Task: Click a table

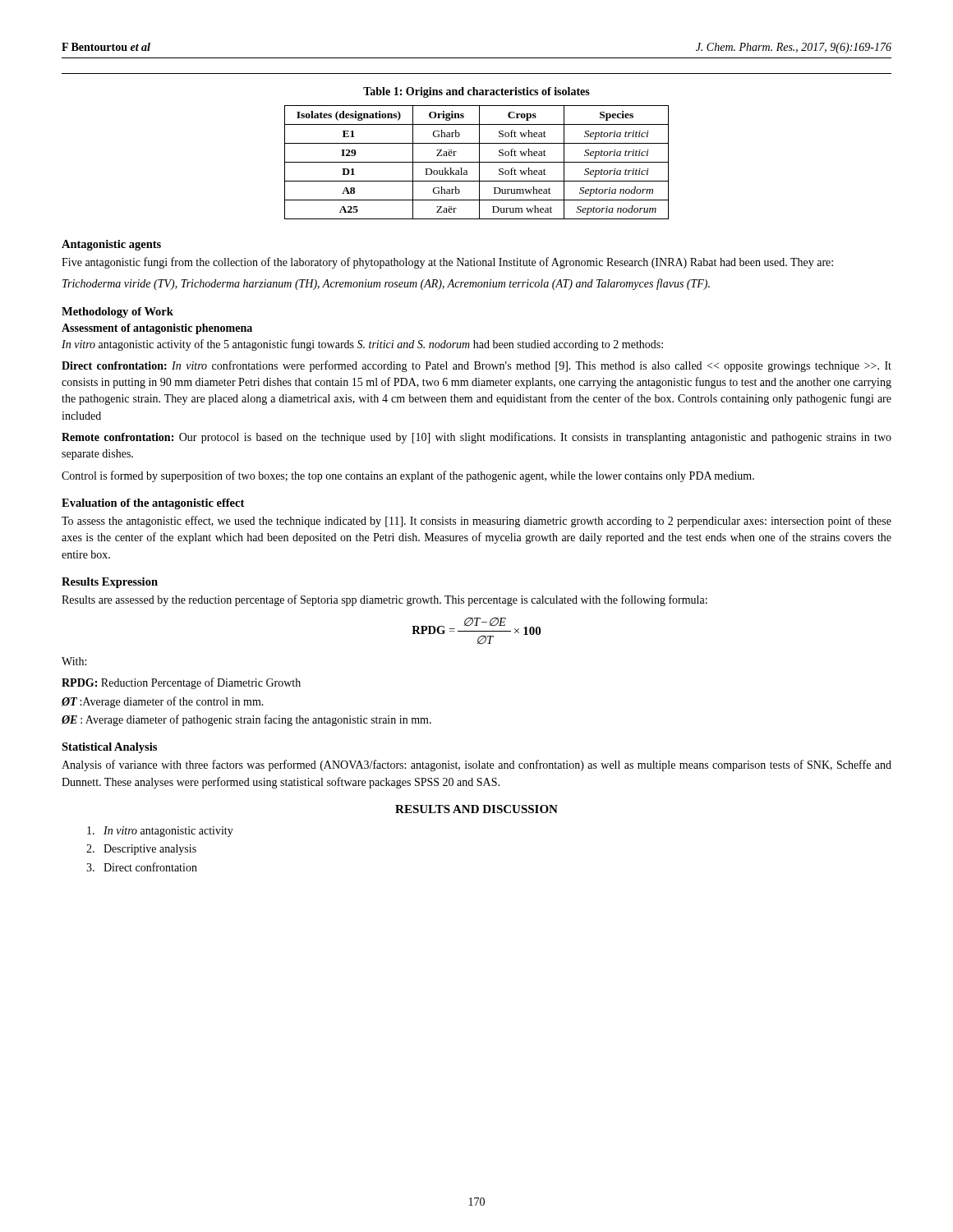Action: pos(476,162)
